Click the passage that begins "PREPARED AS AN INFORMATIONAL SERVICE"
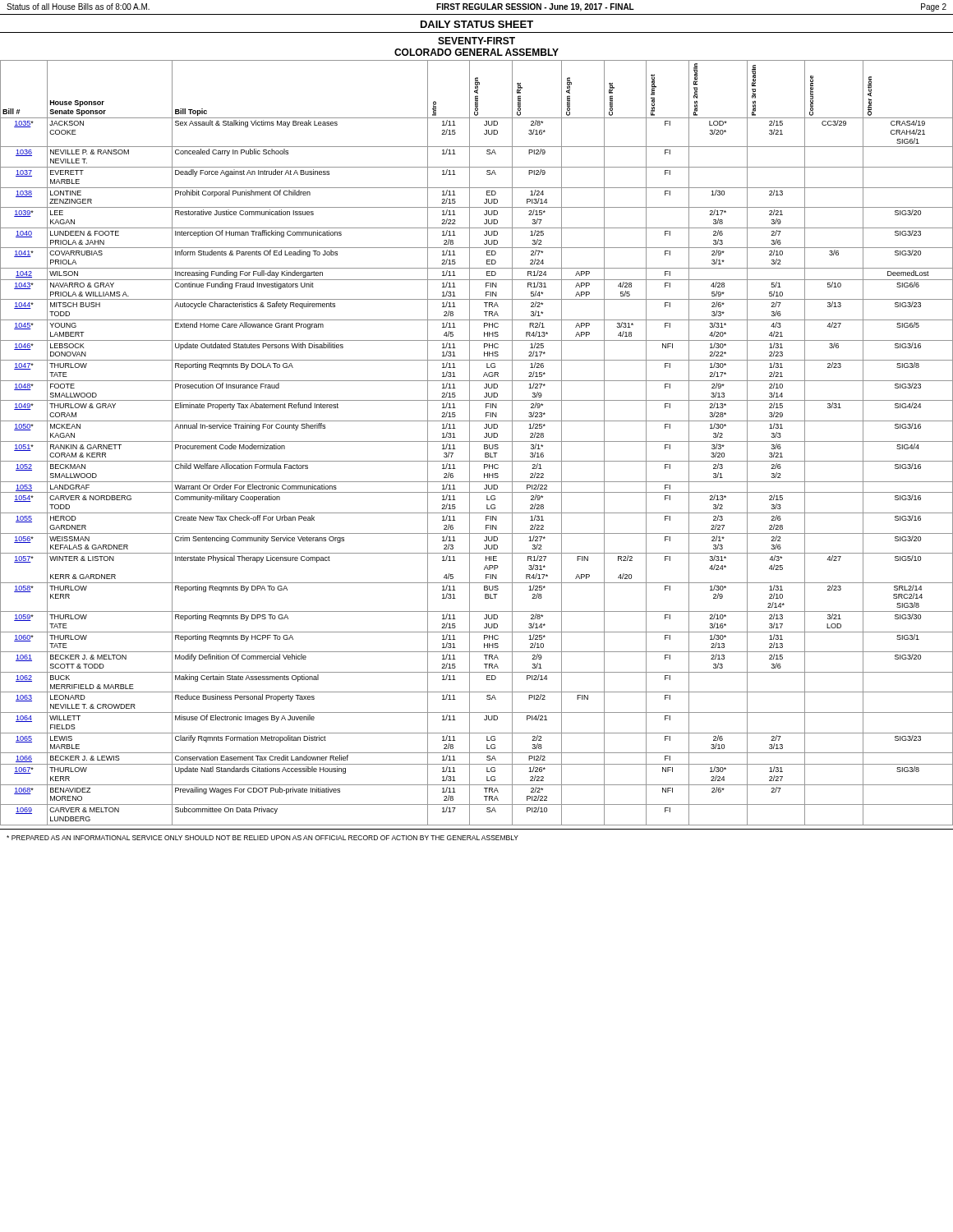 [x=263, y=838]
